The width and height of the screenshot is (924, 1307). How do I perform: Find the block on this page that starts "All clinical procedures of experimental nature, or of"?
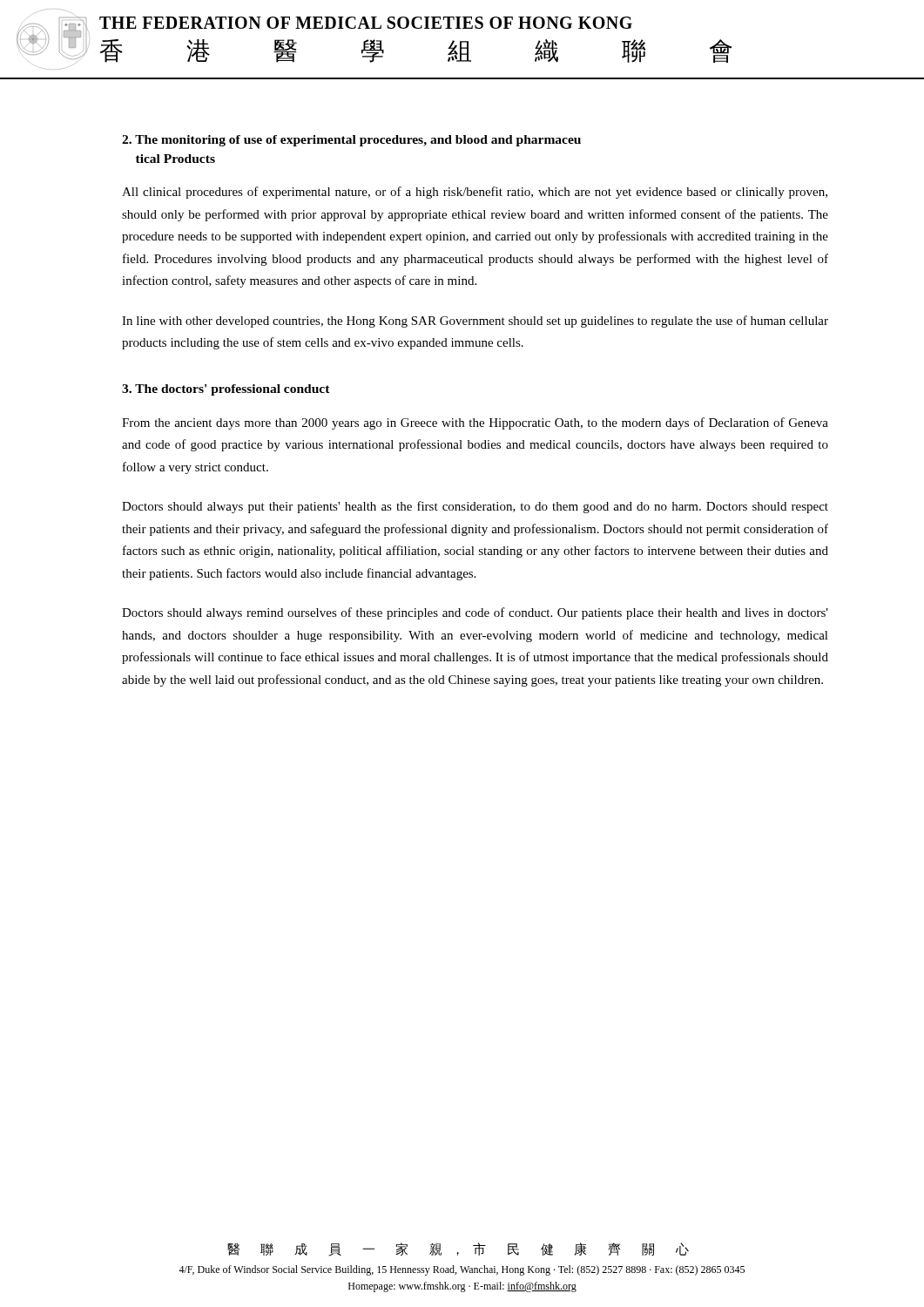coord(475,236)
